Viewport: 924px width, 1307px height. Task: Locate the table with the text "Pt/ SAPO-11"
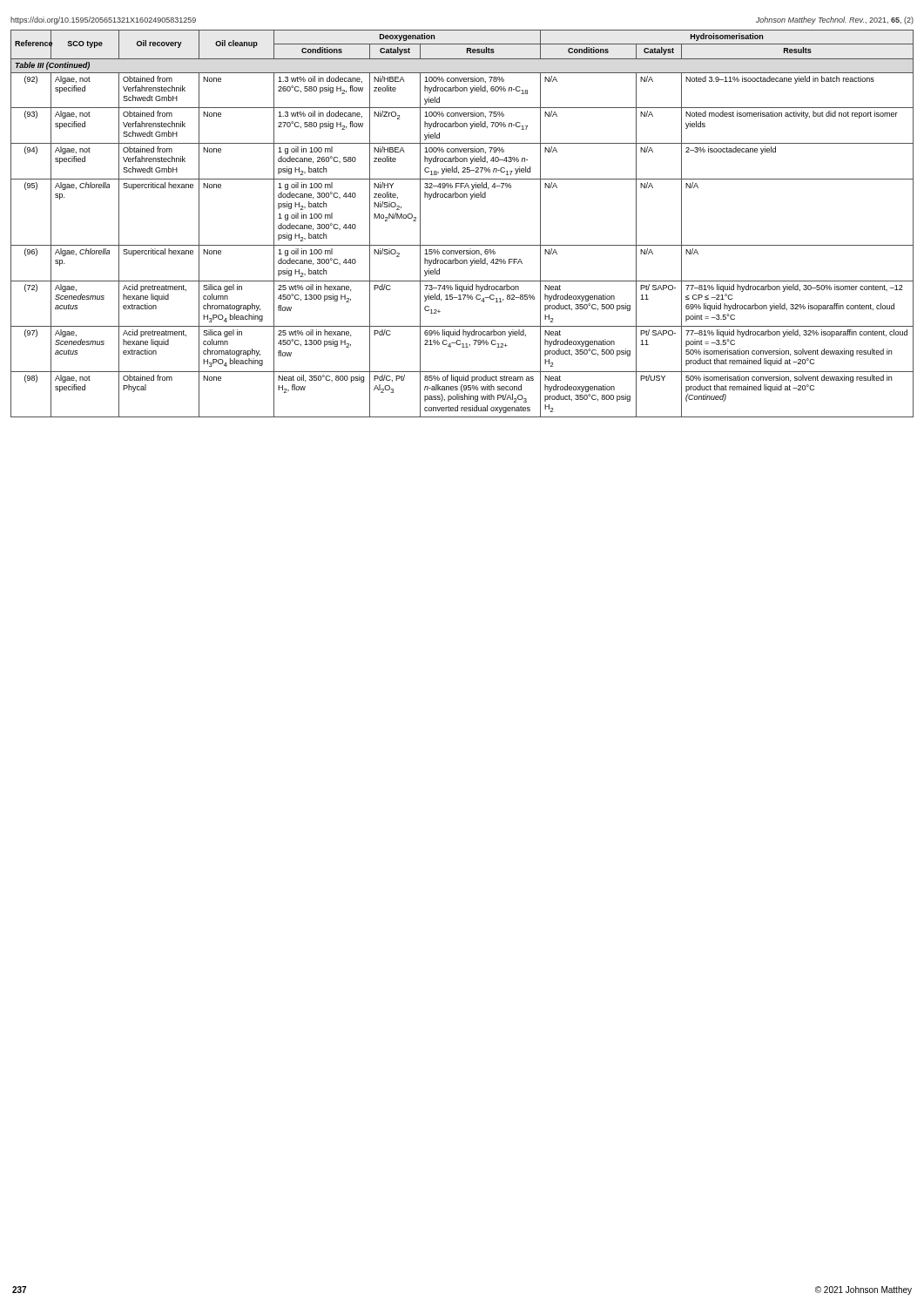[462, 223]
